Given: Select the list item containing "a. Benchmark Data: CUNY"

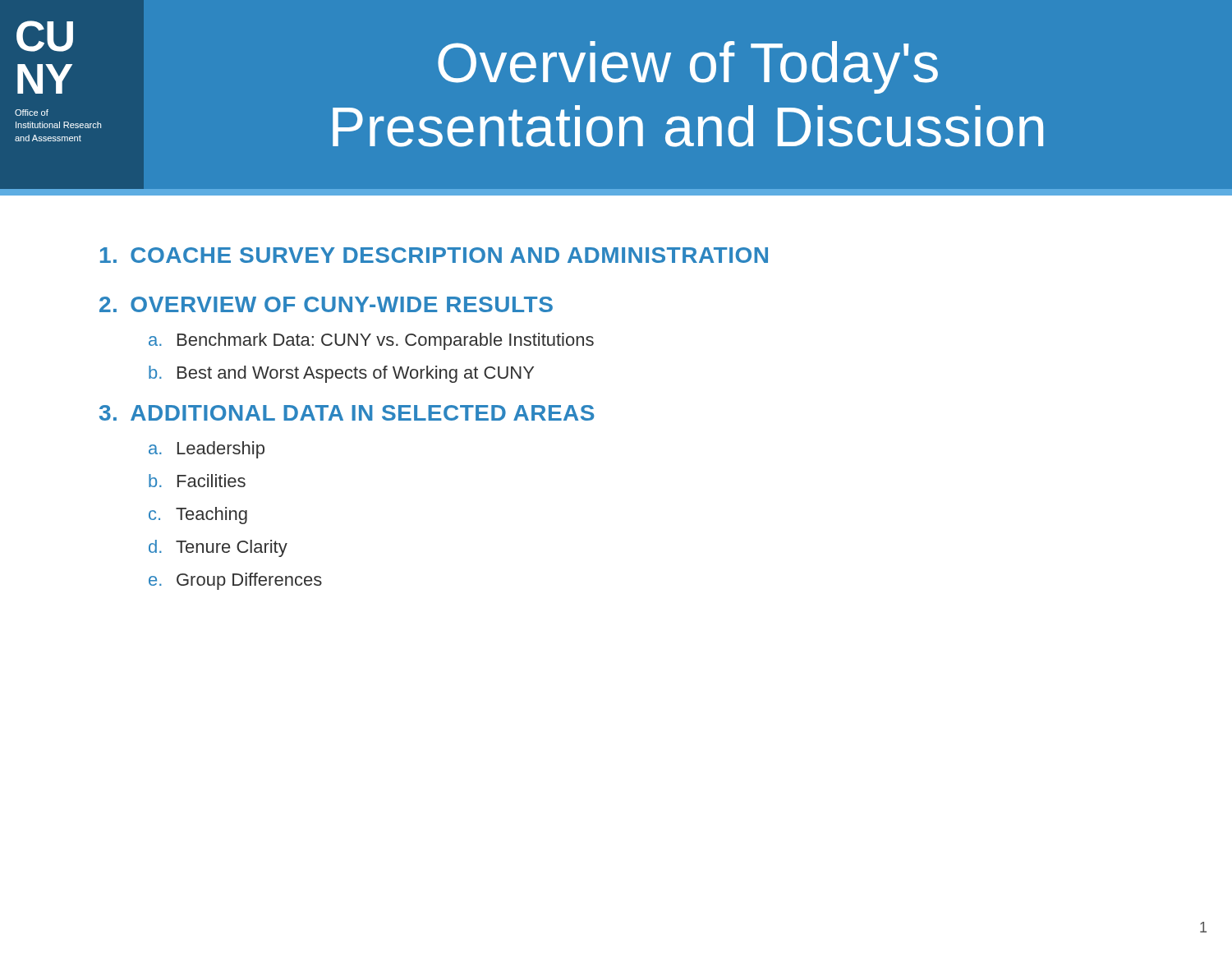Looking at the screenshot, I should [371, 340].
